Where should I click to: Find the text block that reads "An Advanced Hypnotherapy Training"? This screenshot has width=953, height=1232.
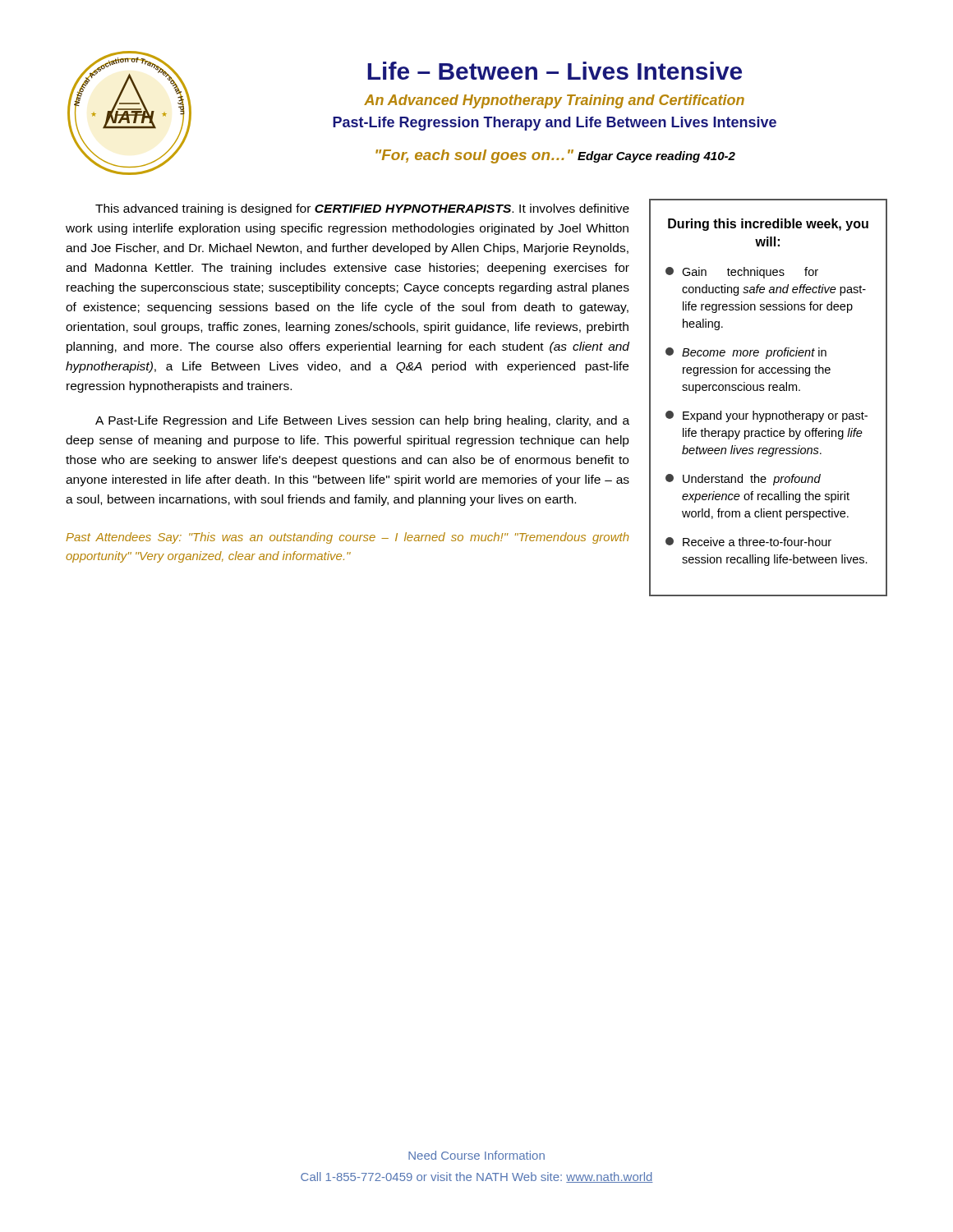pos(555,100)
